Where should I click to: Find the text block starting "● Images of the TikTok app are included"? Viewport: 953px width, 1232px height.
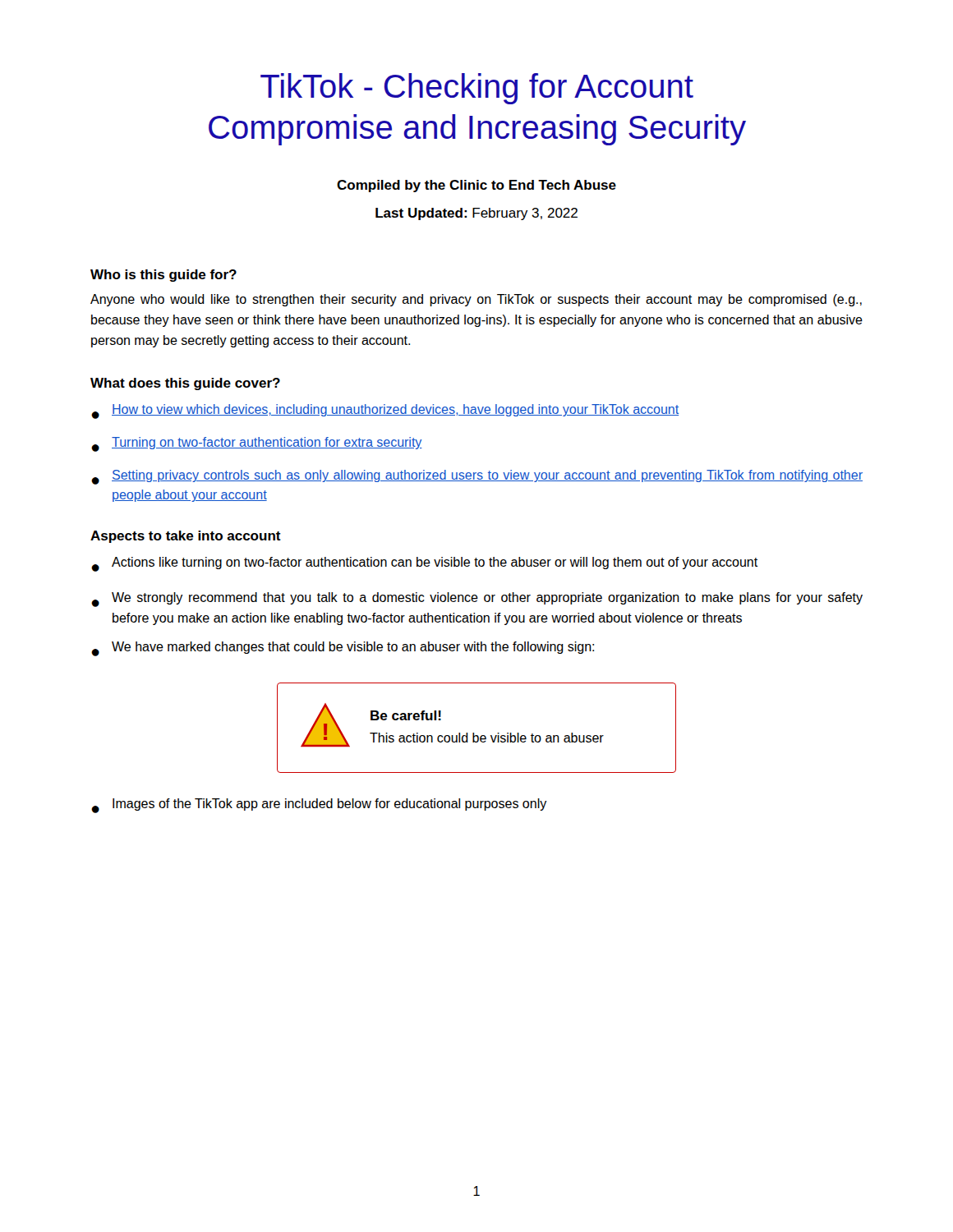coord(318,808)
